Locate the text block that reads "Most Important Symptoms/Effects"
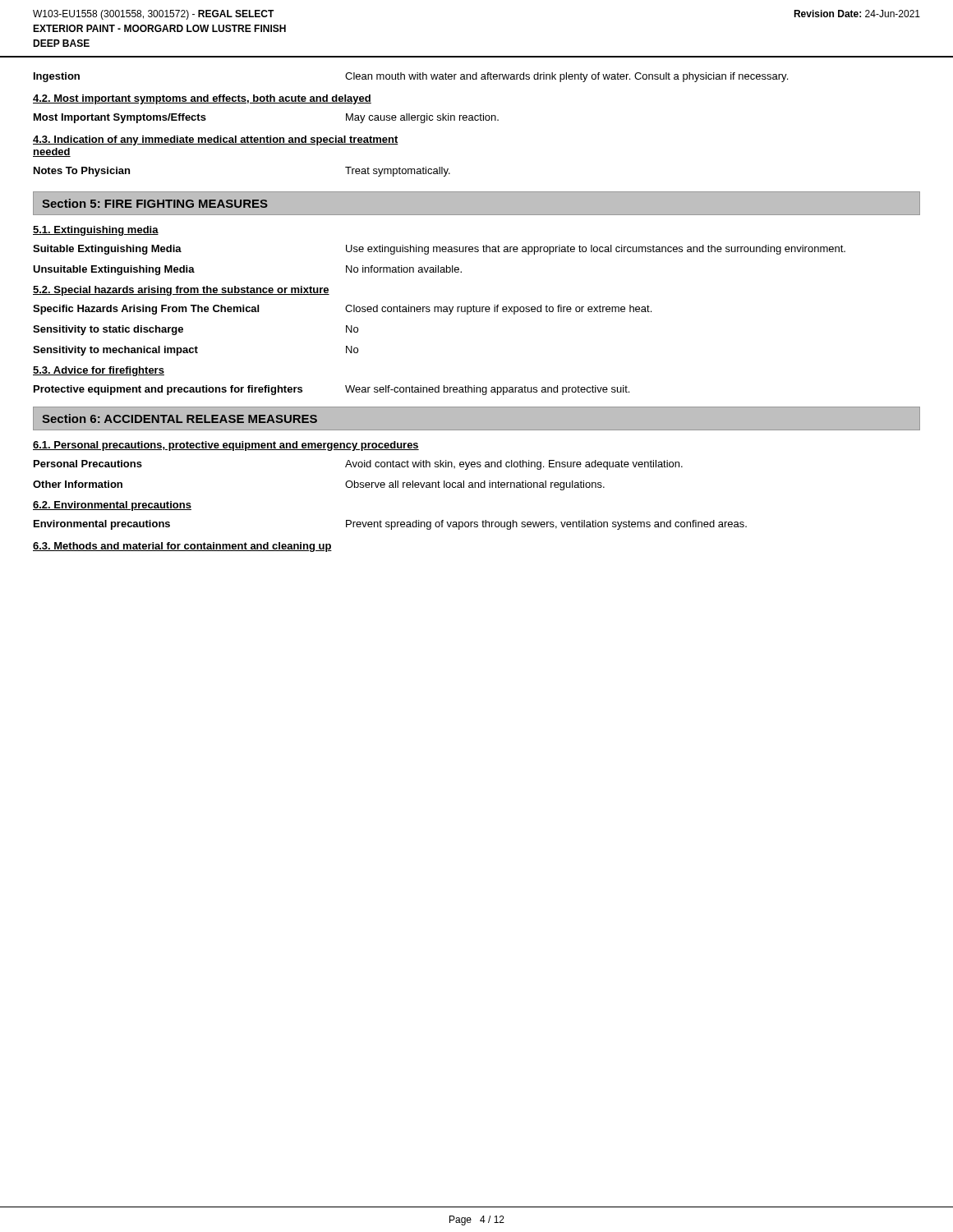The image size is (953, 1232). [476, 117]
